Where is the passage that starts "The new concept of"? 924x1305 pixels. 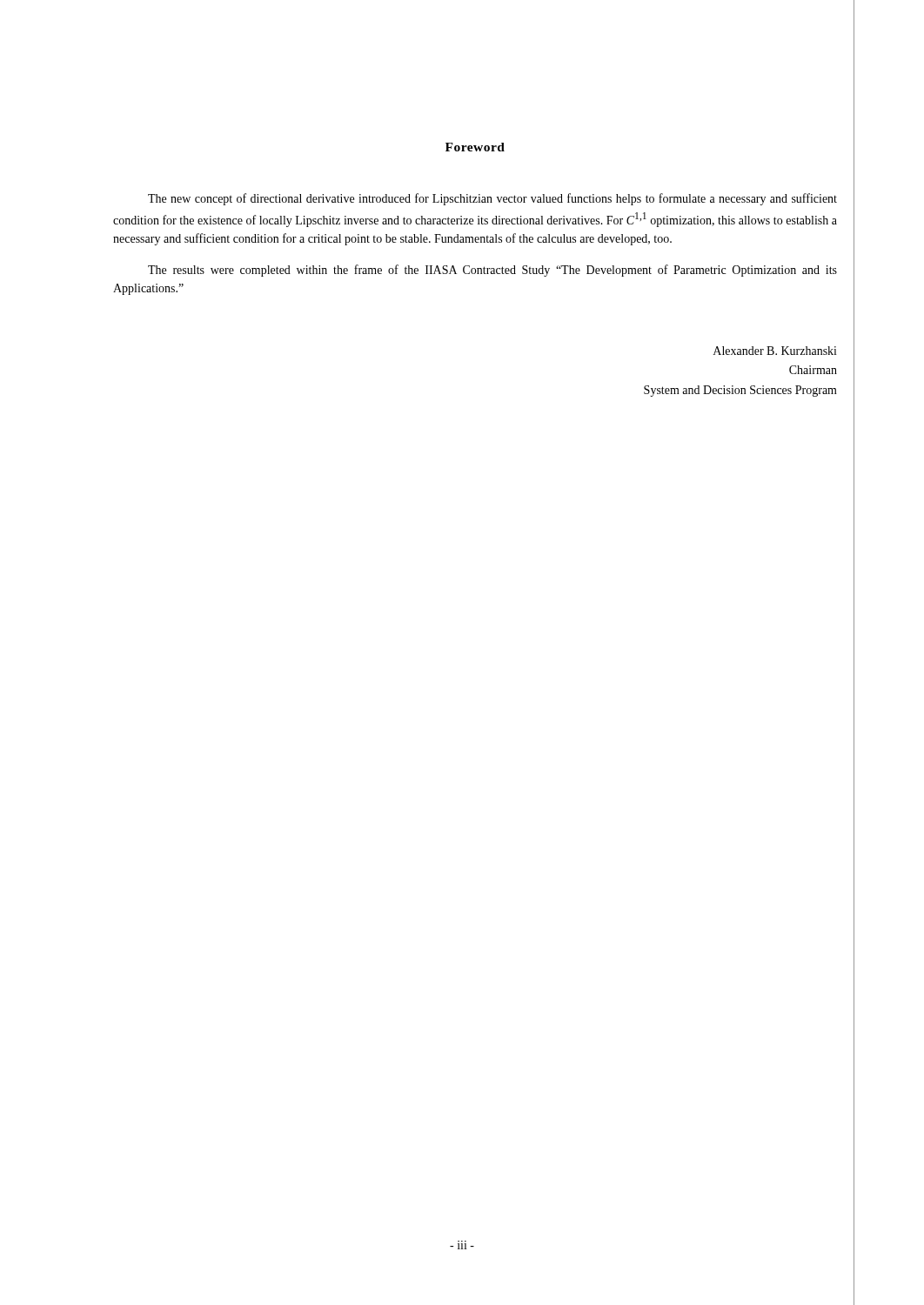tap(475, 219)
